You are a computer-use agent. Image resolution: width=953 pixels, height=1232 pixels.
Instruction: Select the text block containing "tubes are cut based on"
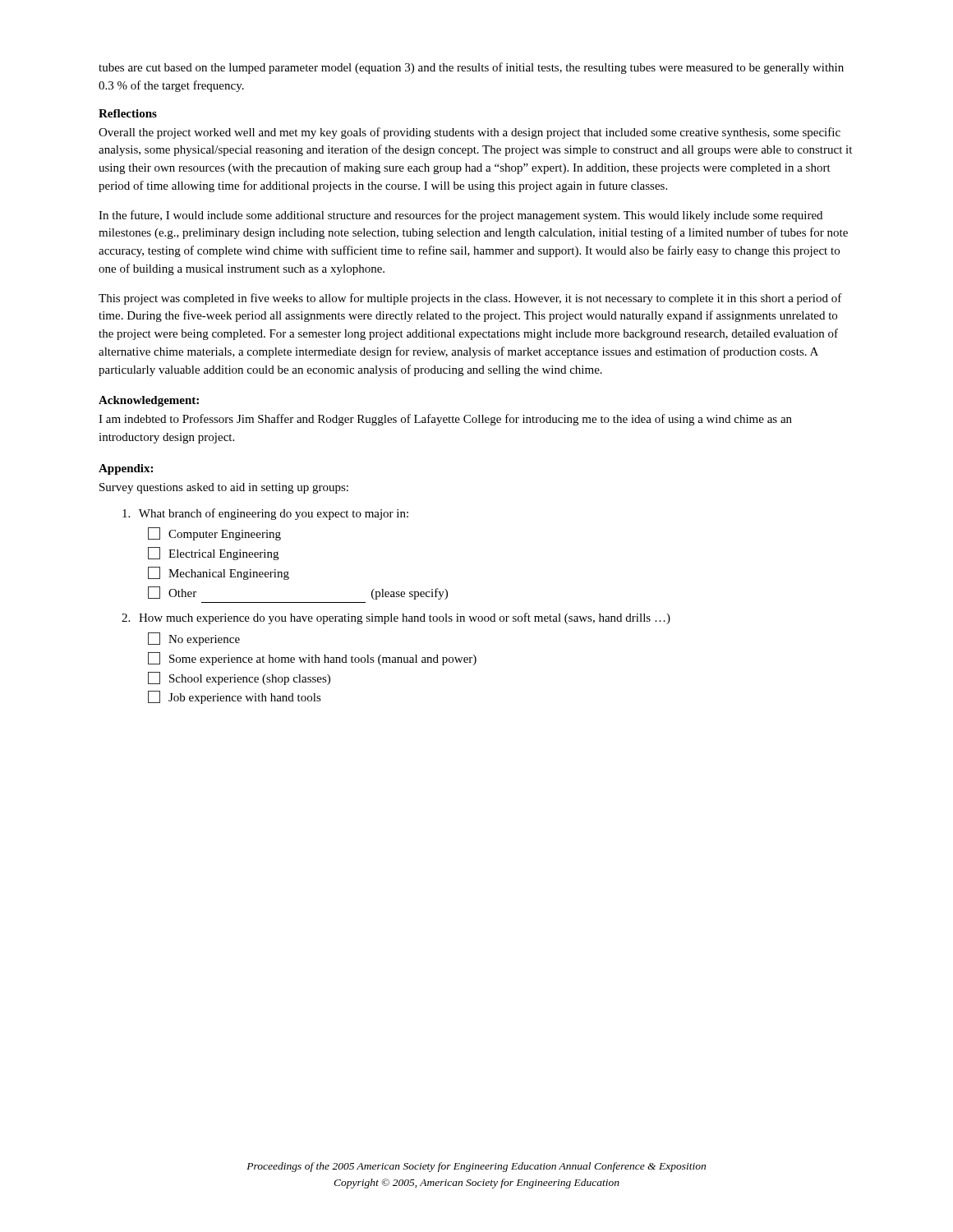point(476,77)
